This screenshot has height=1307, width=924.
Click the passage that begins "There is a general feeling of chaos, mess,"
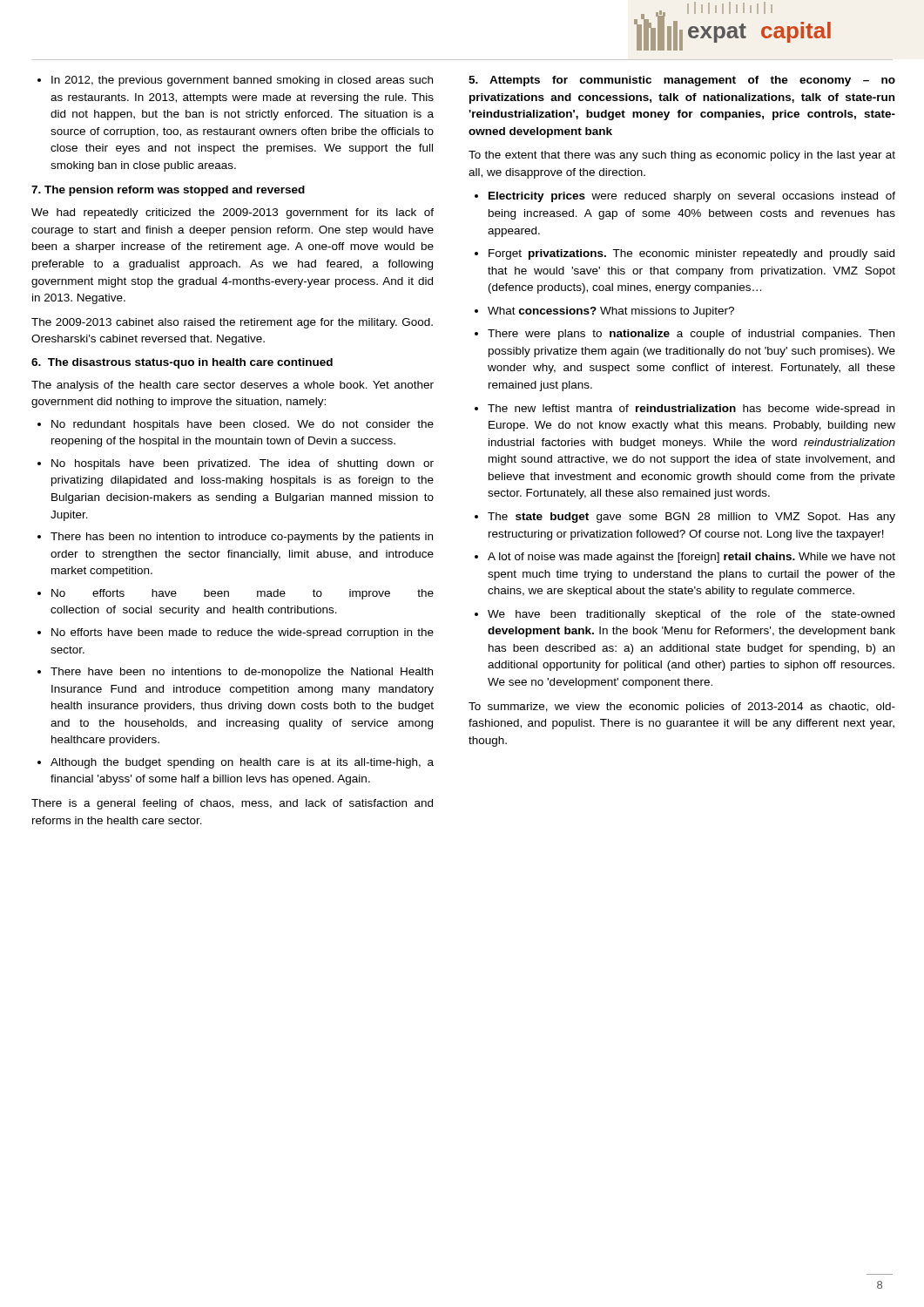pos(233,812)
